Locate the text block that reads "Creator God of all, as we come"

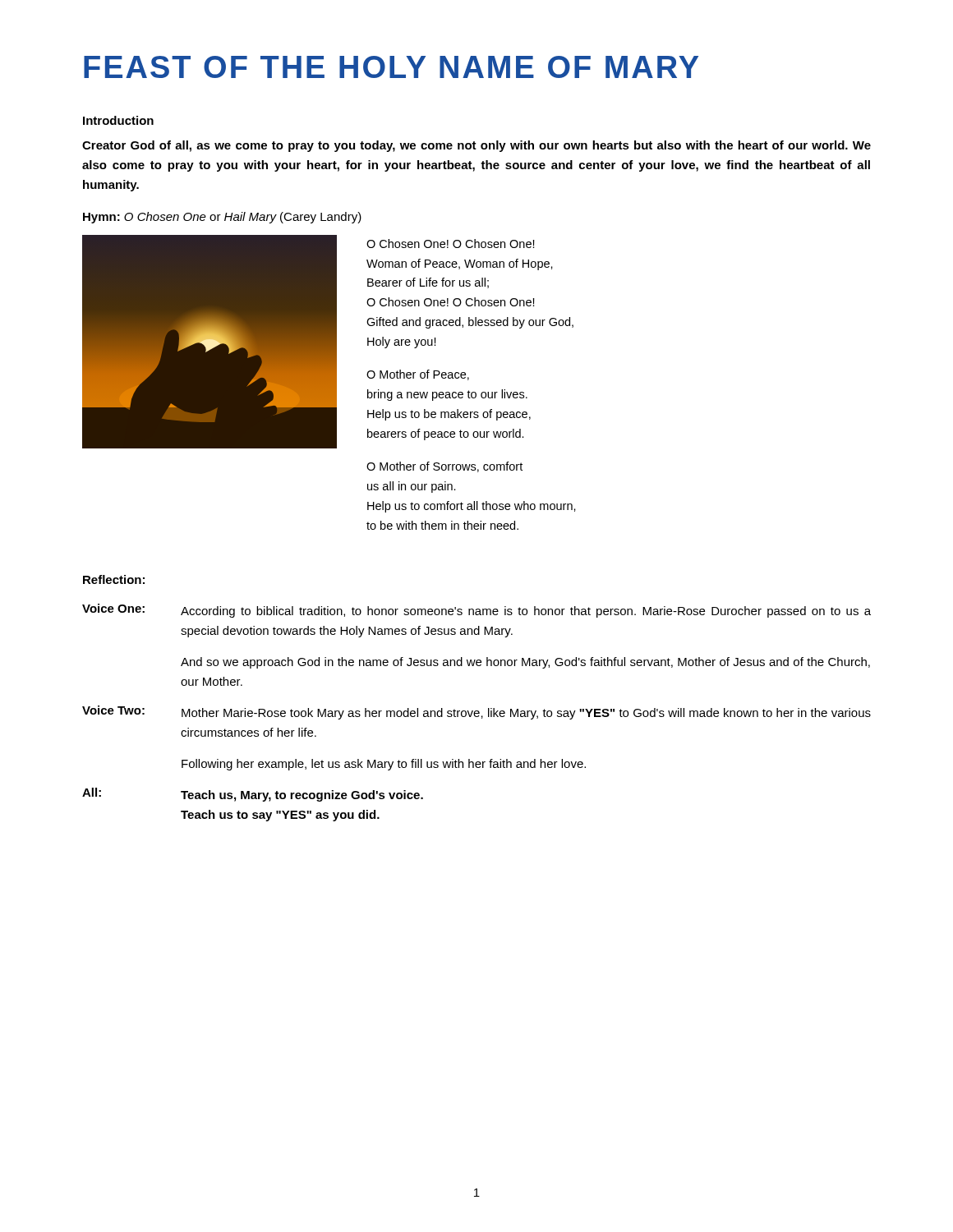476,164
